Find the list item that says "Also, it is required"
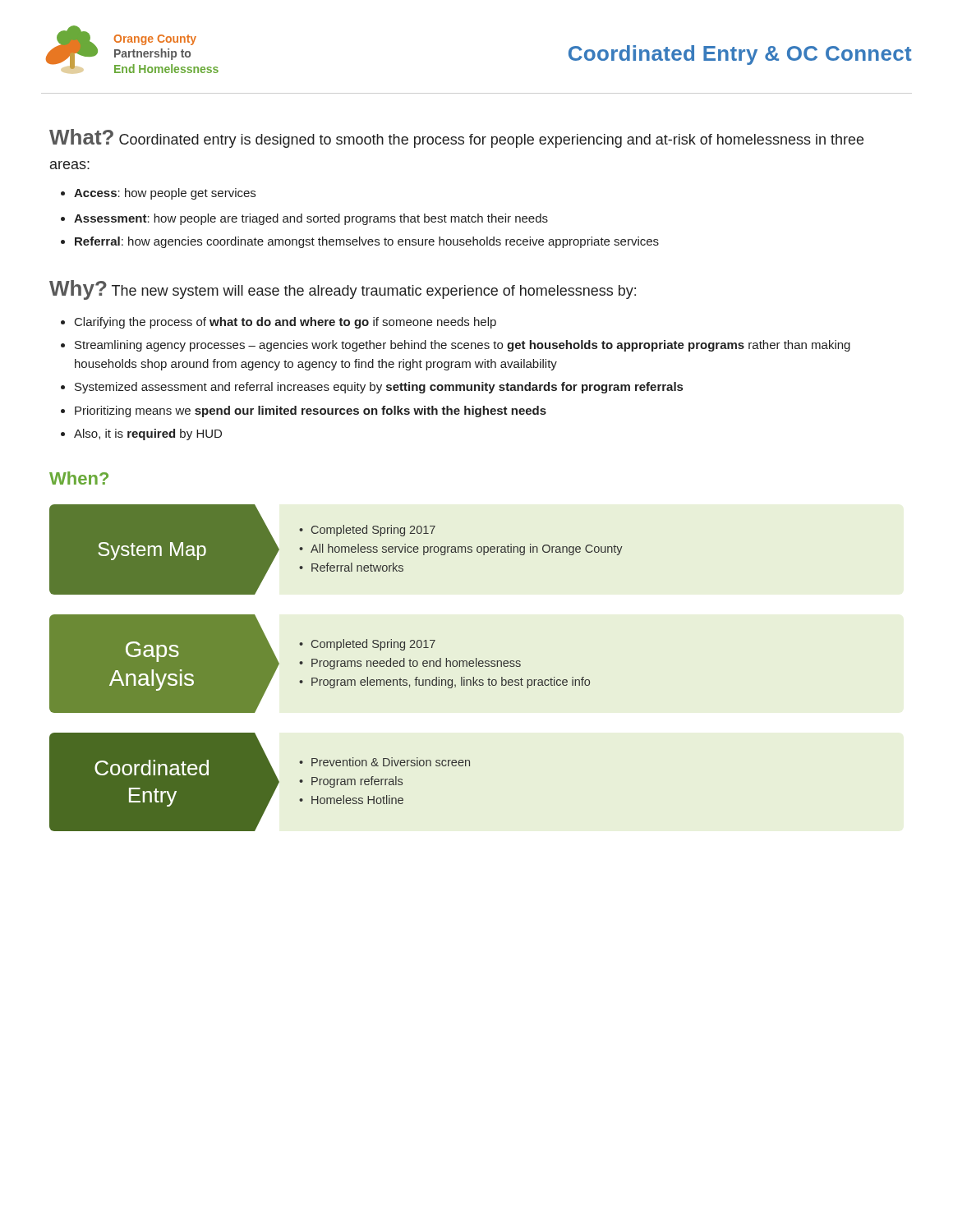The width and height of the screenshot is (953, 1232). 148,434
